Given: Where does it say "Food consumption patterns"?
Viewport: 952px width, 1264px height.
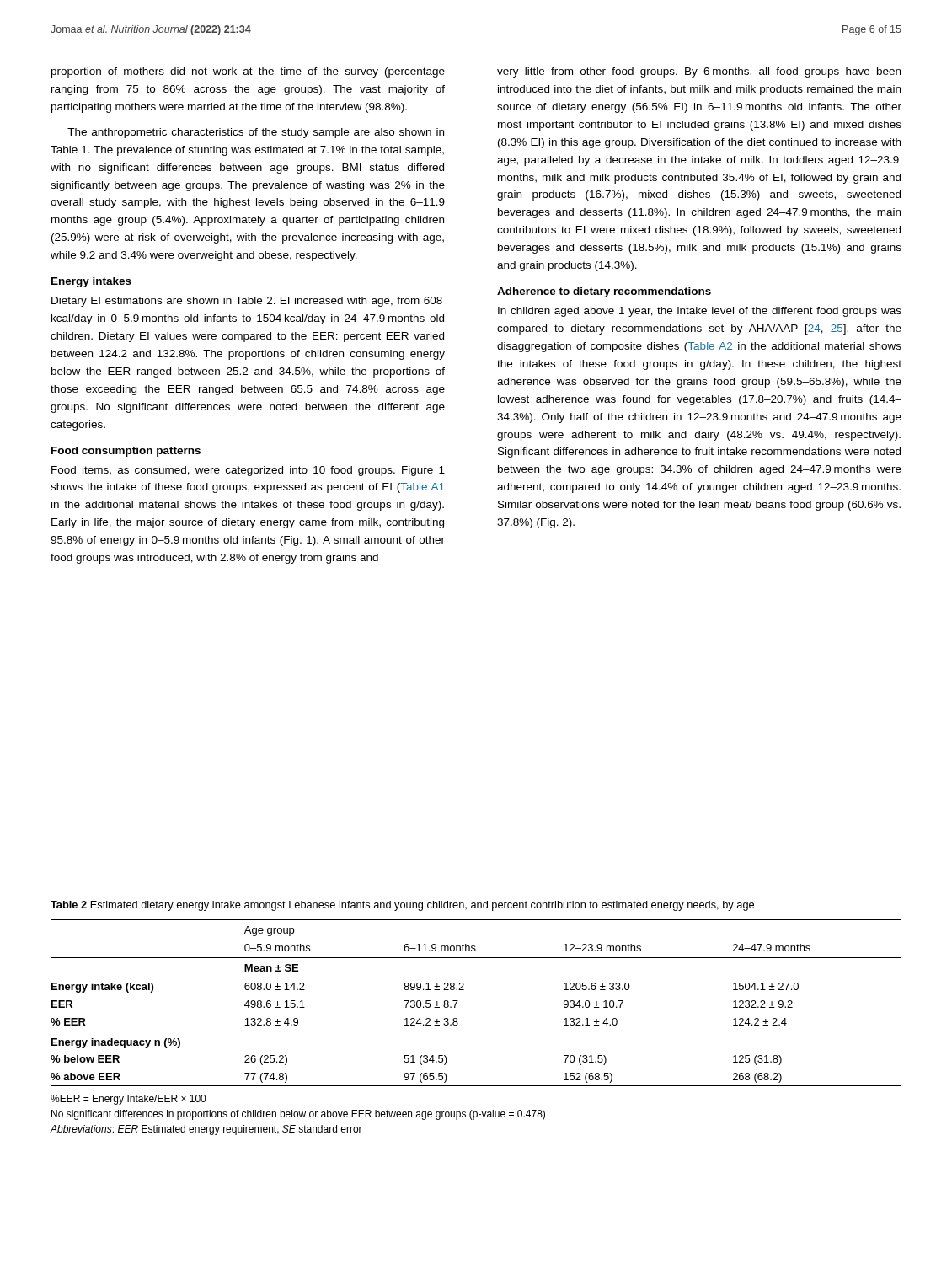Looking at the screenshot, I should point(126,450).
